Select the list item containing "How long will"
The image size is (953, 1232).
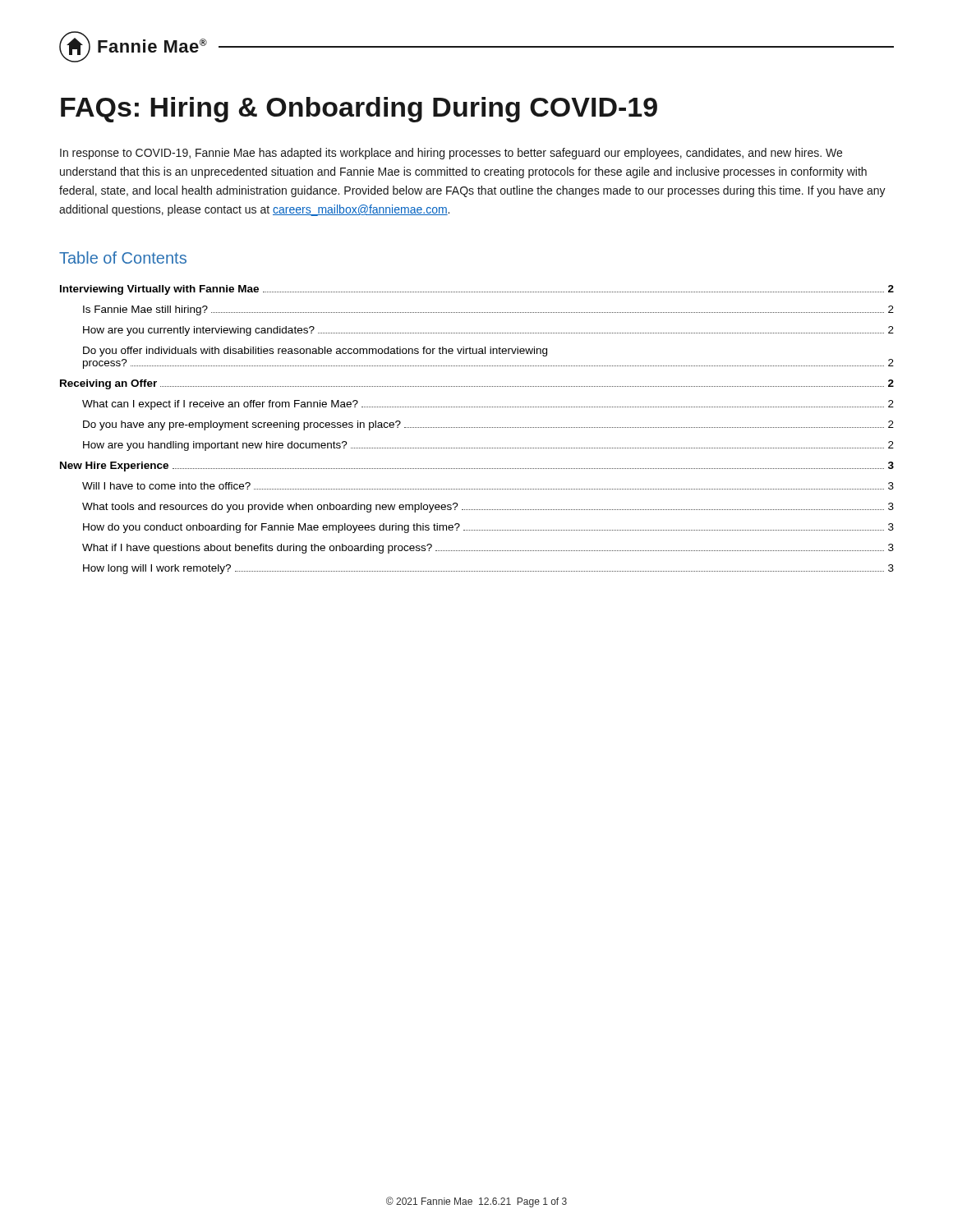coord(476,568)
